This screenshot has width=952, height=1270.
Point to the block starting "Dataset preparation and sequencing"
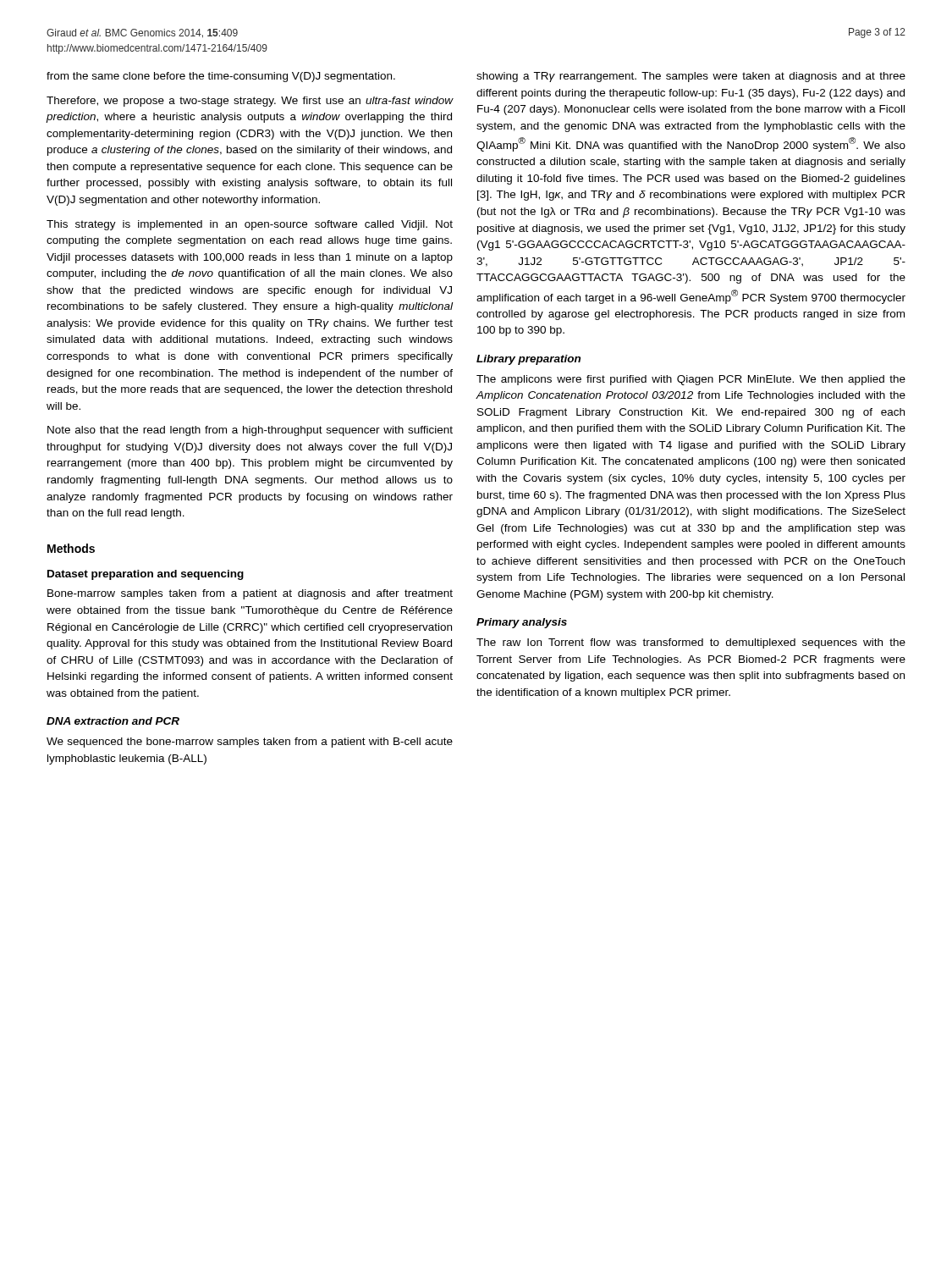145,574
